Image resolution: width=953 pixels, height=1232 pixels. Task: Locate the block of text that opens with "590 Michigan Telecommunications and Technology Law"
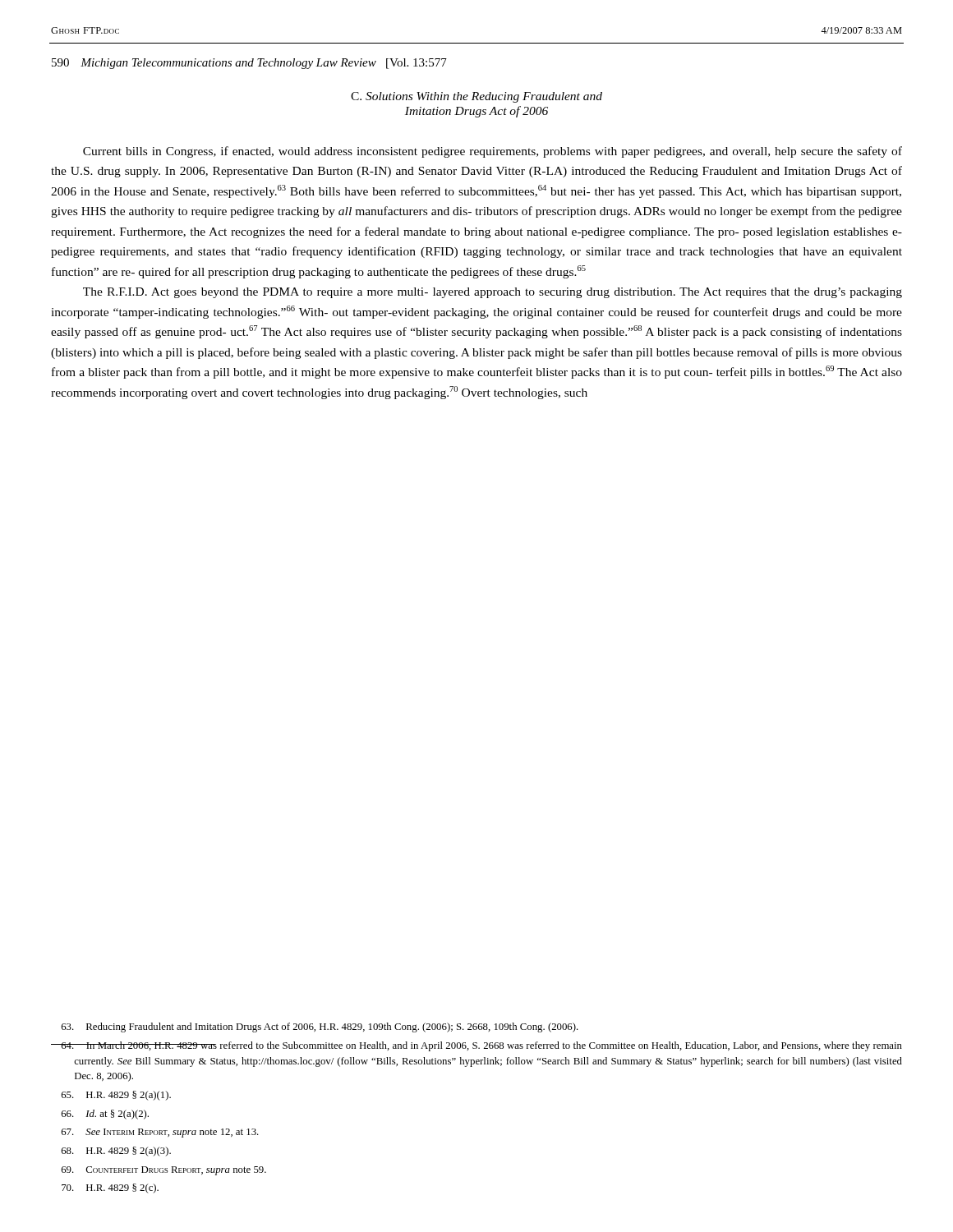[249, 63]
